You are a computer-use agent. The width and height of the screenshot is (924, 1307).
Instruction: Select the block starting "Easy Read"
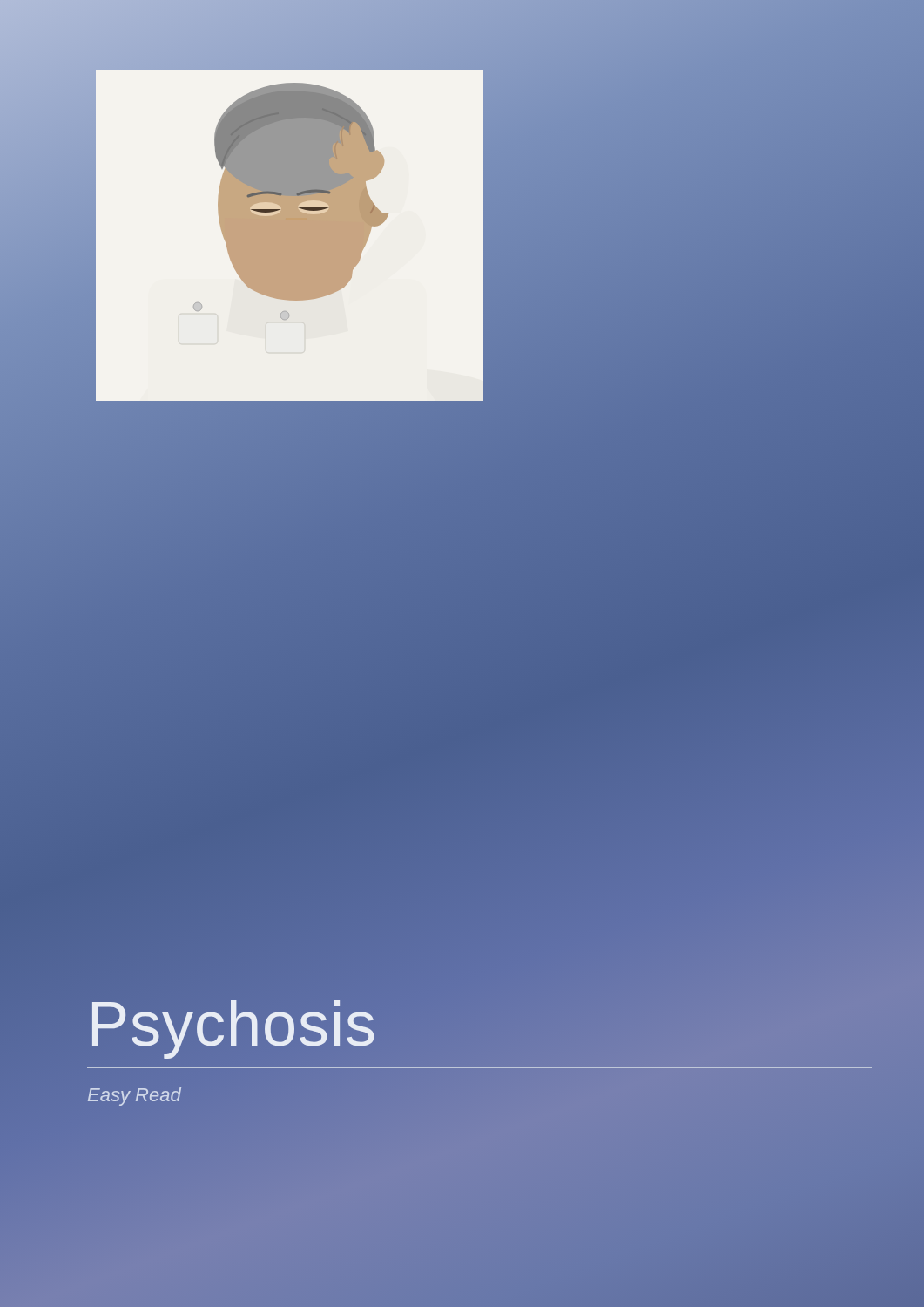(135, 1097)
